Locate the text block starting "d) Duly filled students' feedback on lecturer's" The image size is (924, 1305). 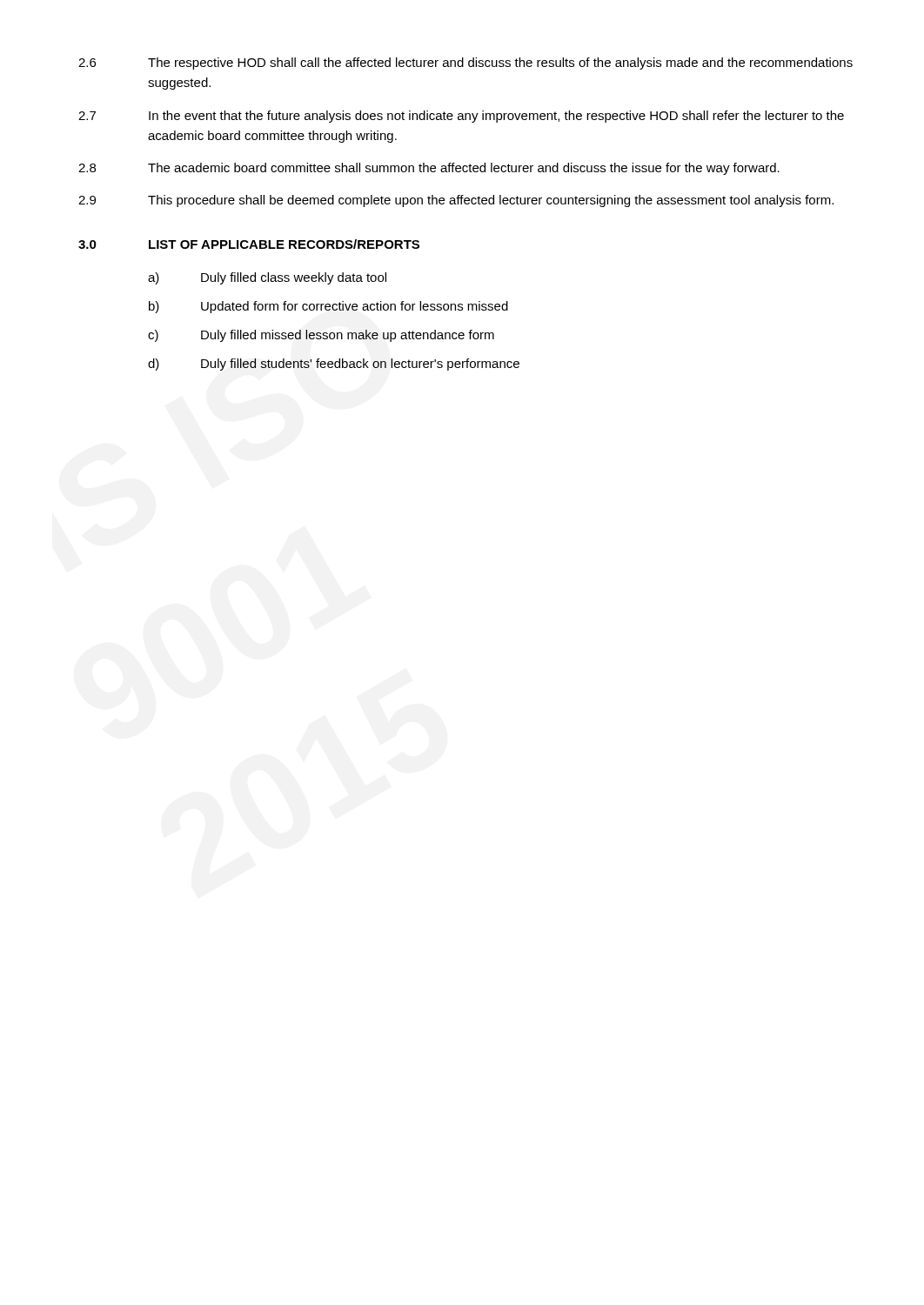point(505,364)
